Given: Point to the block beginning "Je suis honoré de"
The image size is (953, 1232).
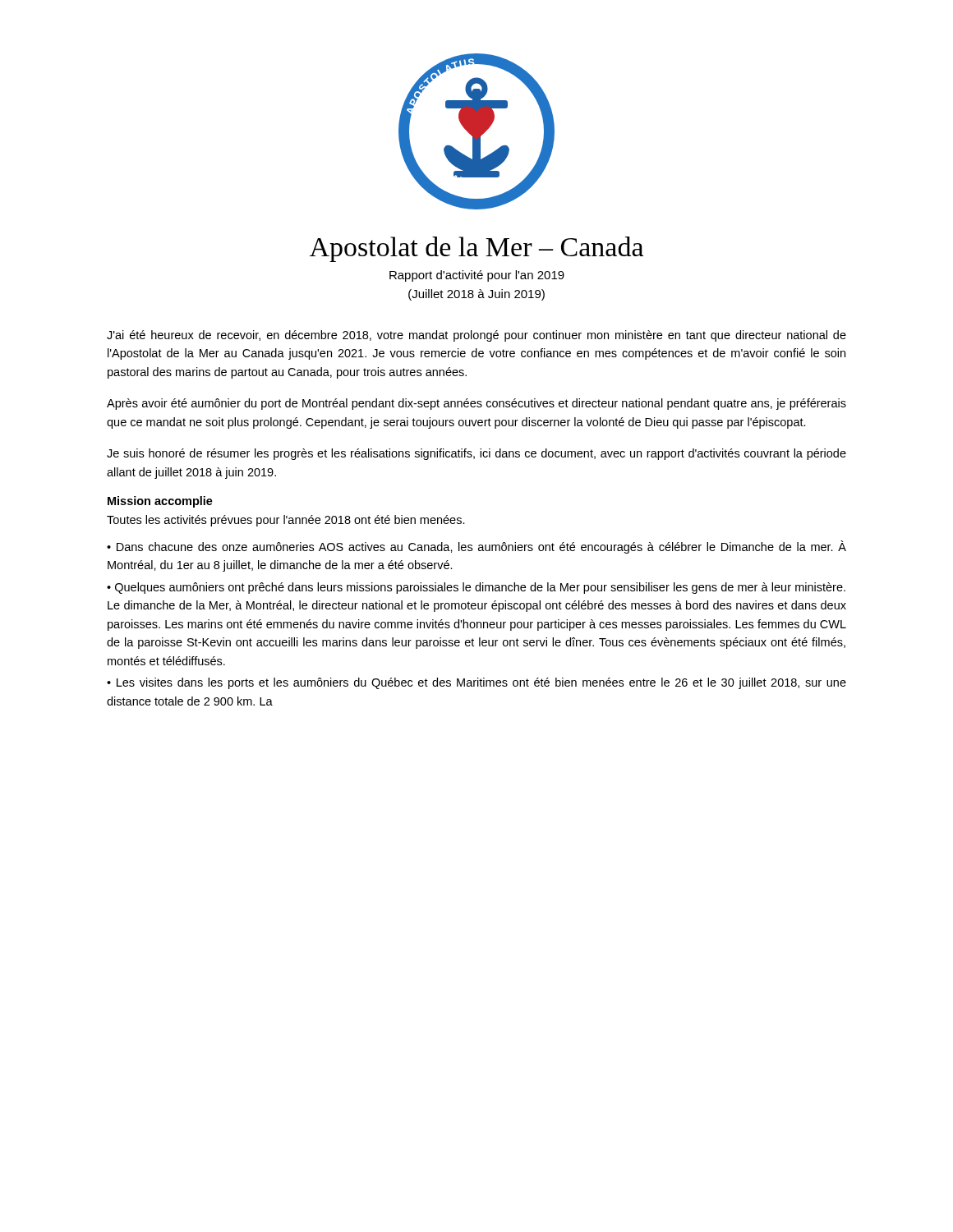Looking at the screenshot, I should tap(476, 463).
